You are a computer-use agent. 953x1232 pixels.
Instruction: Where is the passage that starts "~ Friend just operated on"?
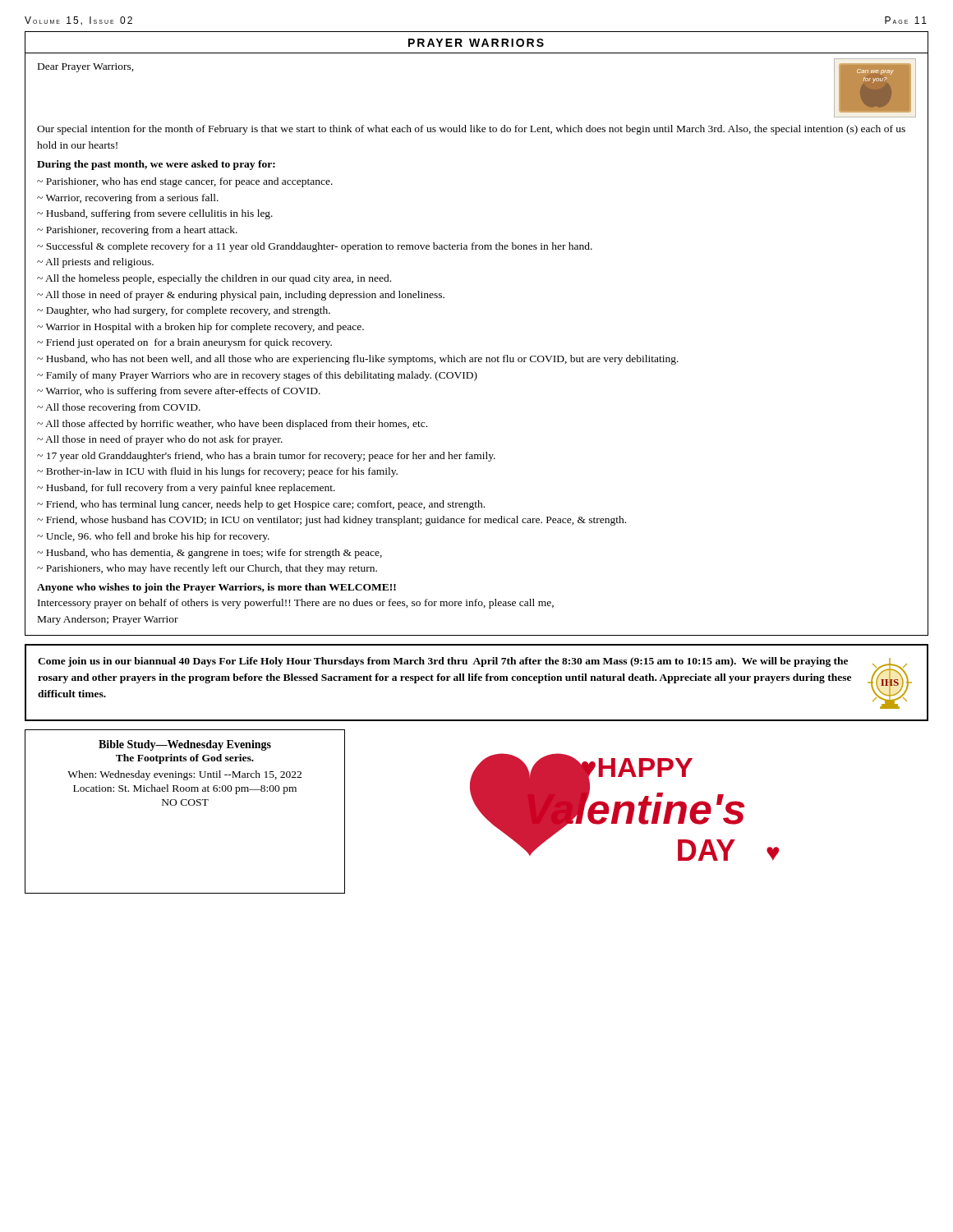pyautogui.click(x=185, y=342)
